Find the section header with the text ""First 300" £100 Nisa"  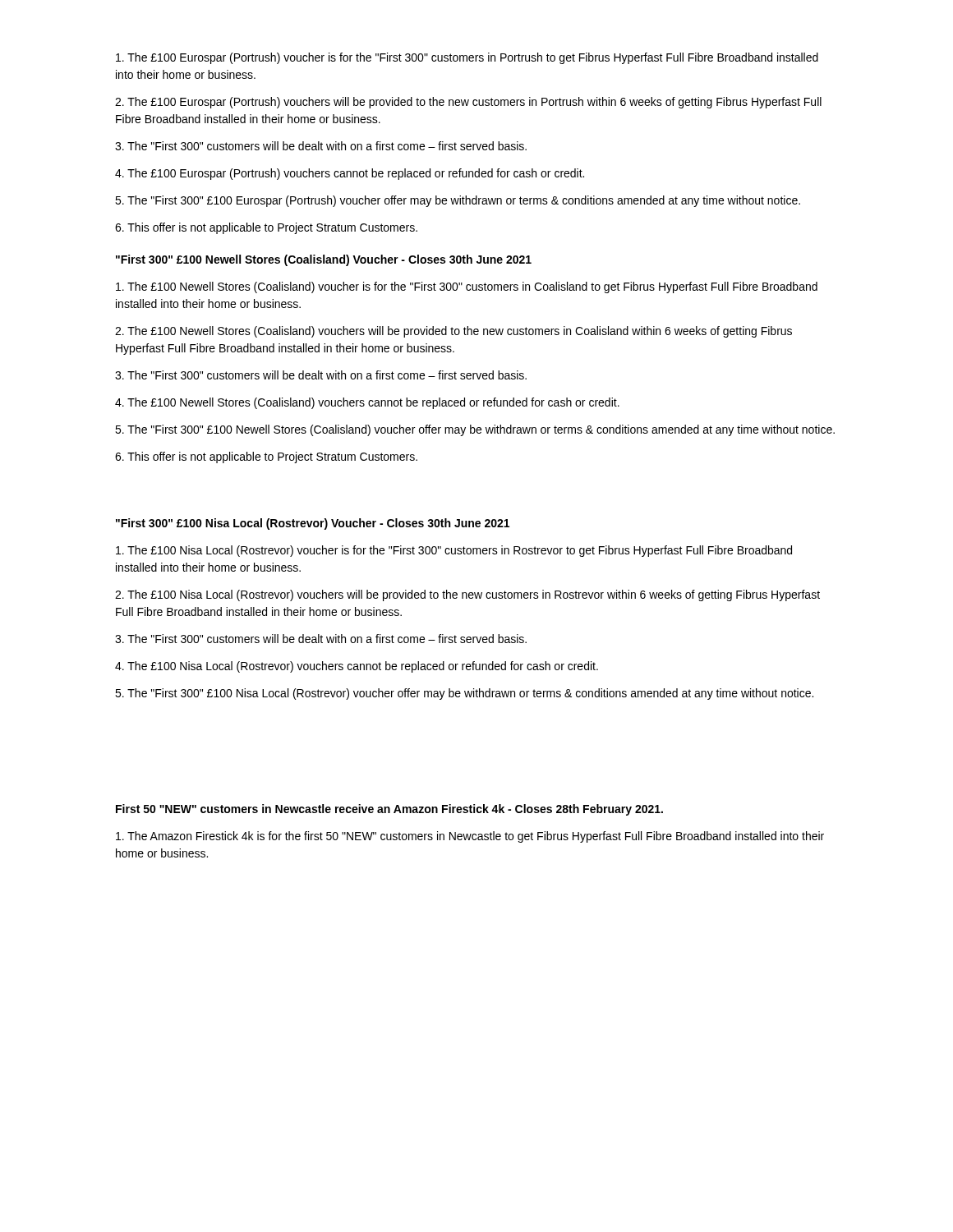(312, 523)
